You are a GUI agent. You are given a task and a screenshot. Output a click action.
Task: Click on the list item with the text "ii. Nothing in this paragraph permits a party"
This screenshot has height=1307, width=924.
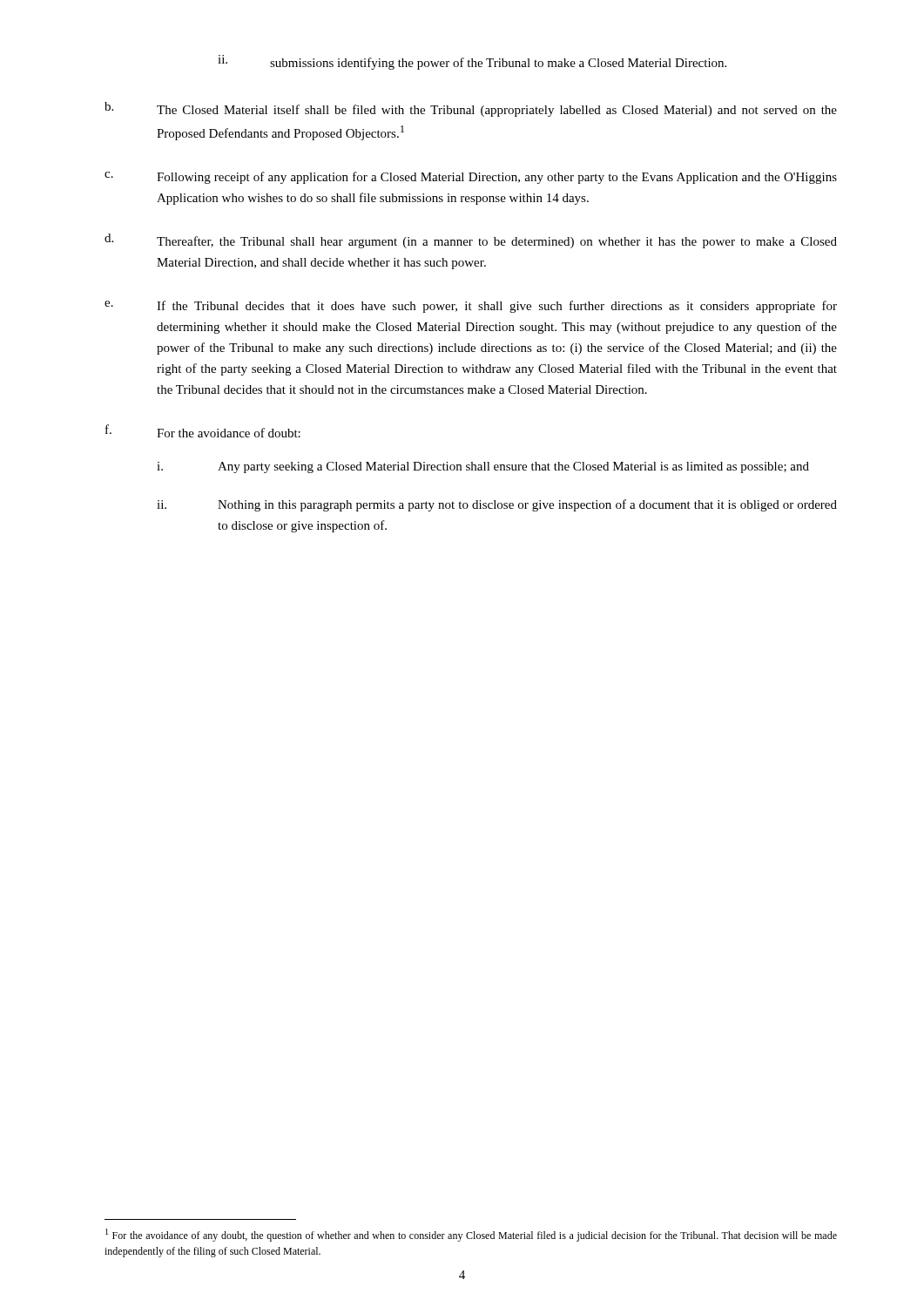[x=497, y=515]
